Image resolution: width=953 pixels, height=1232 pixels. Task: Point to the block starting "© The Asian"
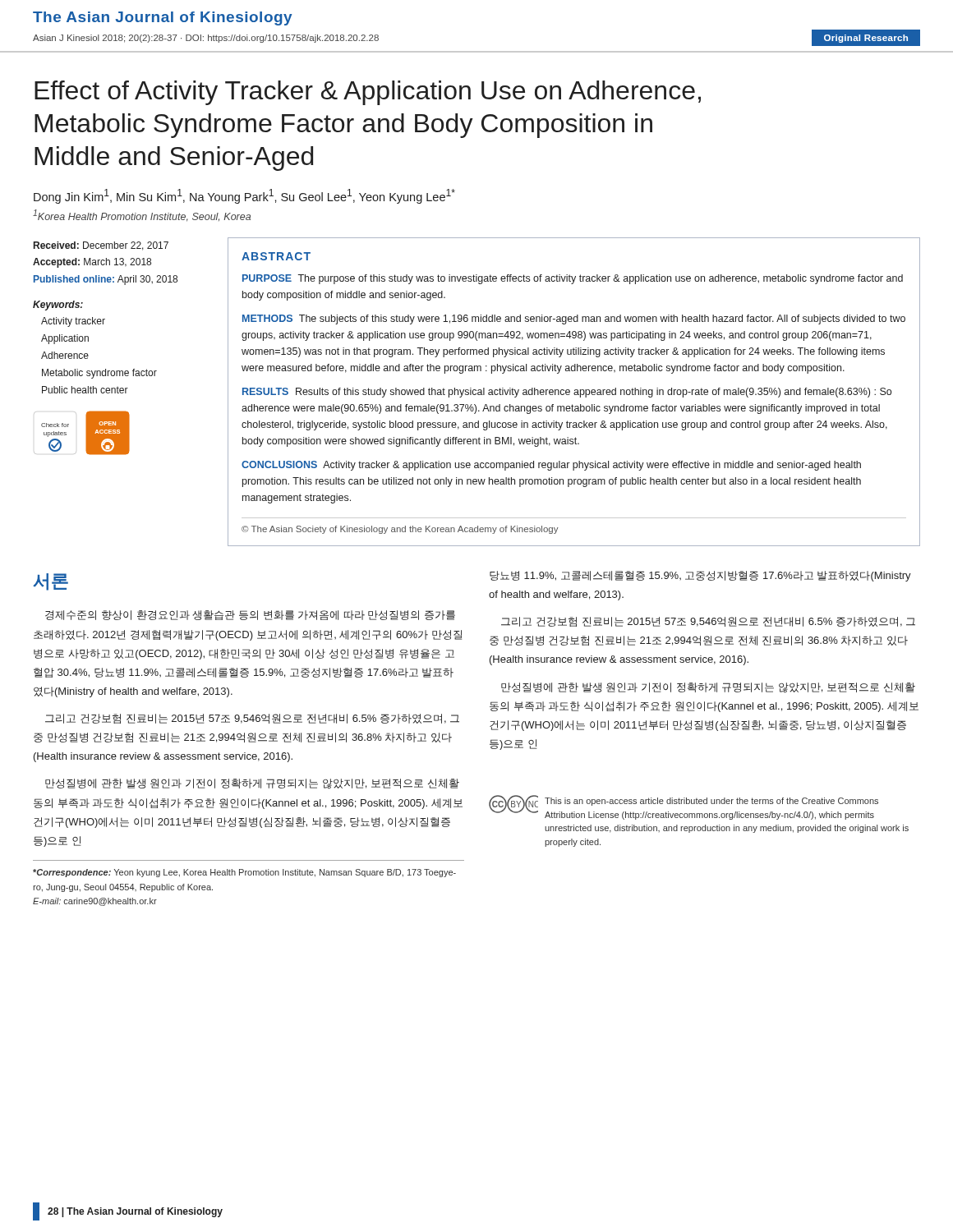click(x=400, y=529)
